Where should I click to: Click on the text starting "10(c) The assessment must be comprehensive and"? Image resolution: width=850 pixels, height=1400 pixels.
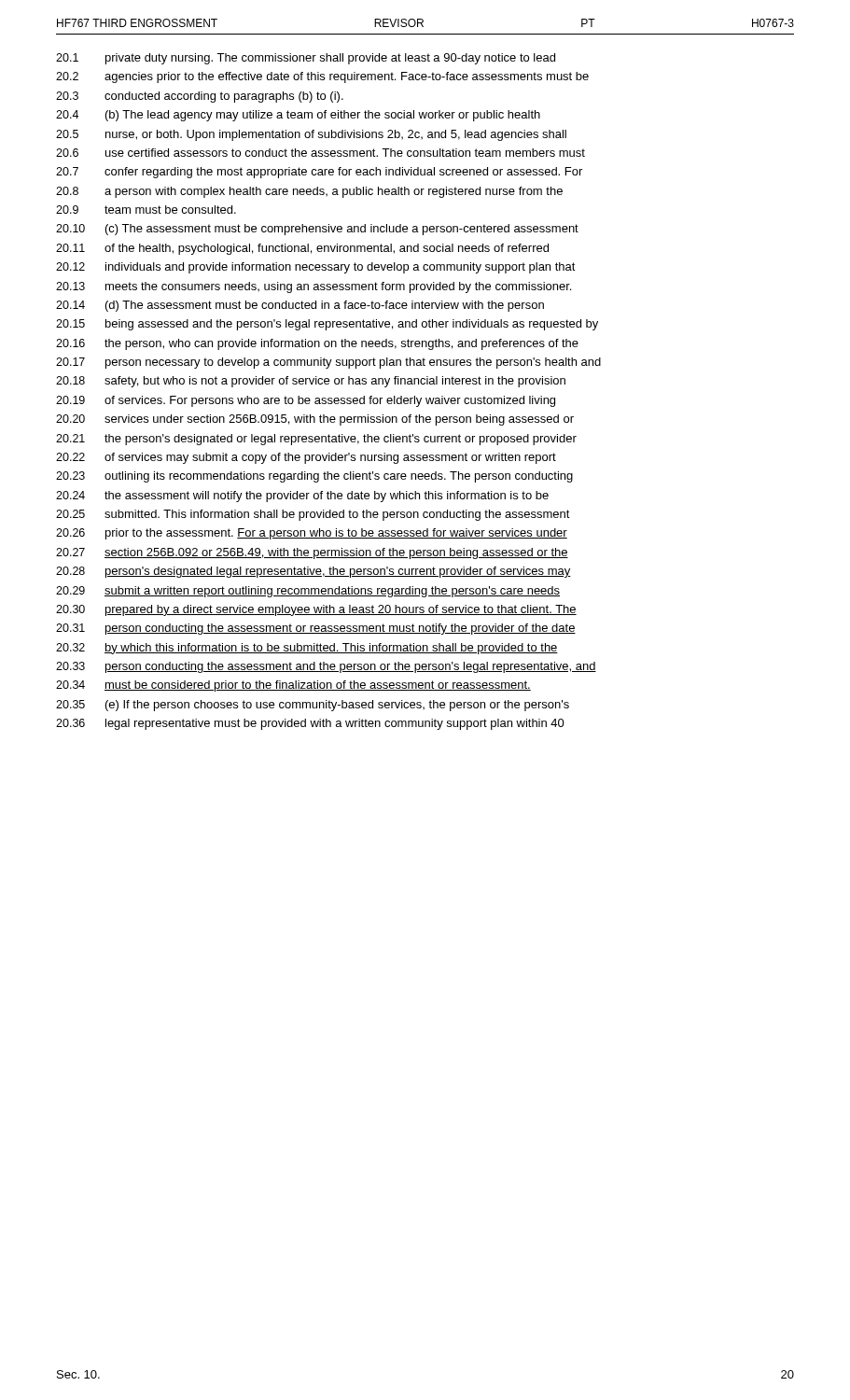425,258
